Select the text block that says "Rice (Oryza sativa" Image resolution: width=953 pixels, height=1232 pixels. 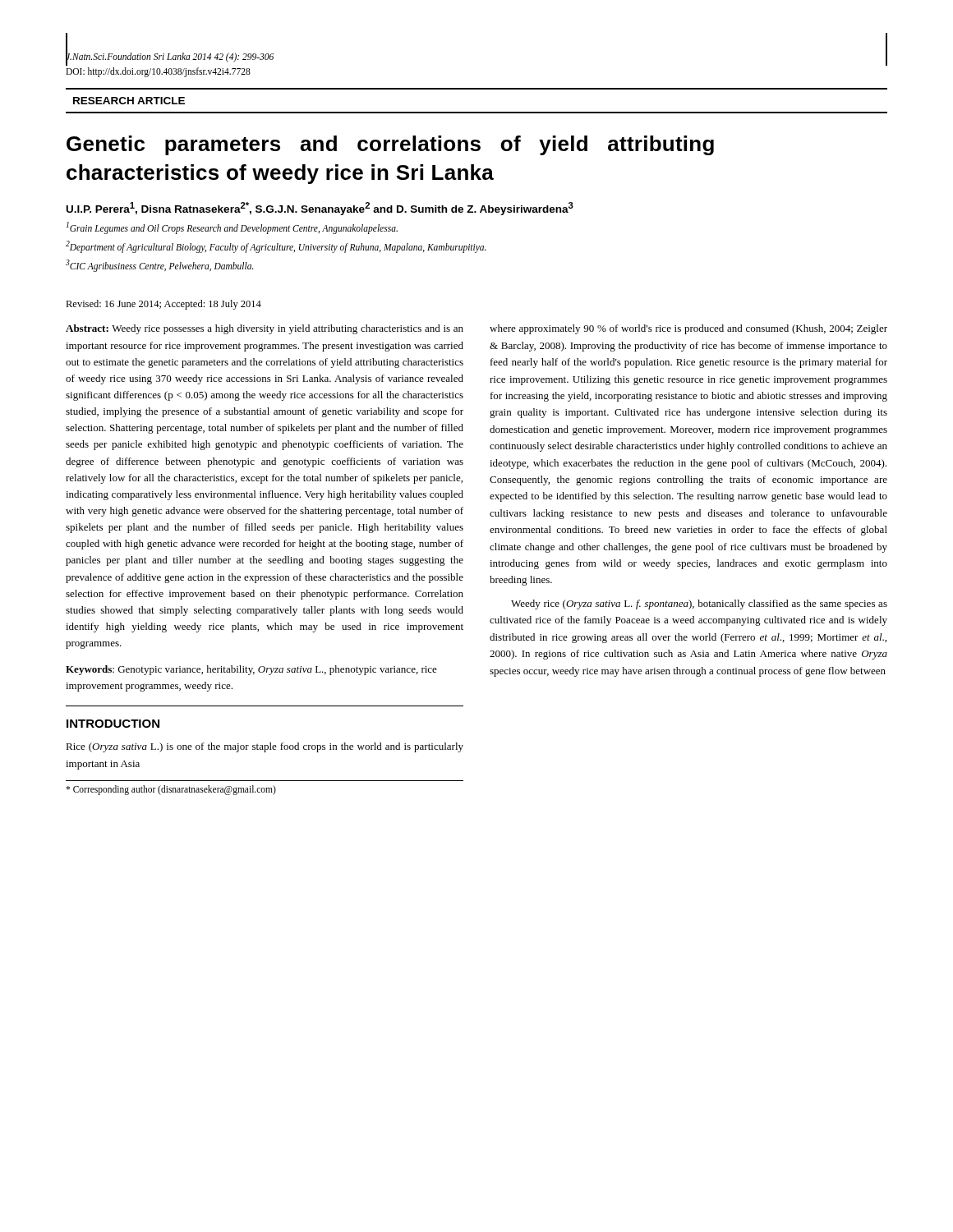click(265, 756)
